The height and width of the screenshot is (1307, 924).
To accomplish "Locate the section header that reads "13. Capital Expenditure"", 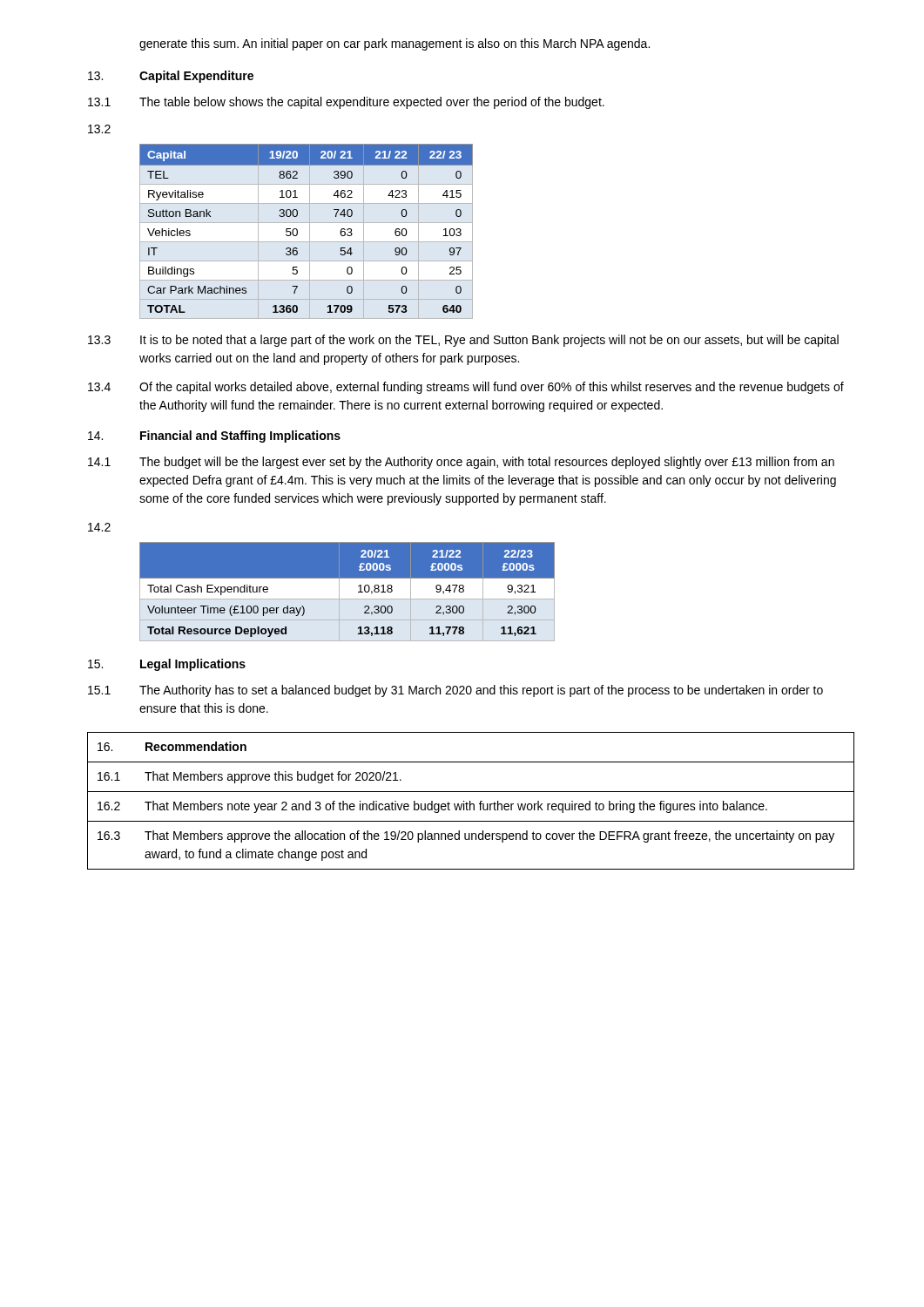I will (x=170, y=76).
